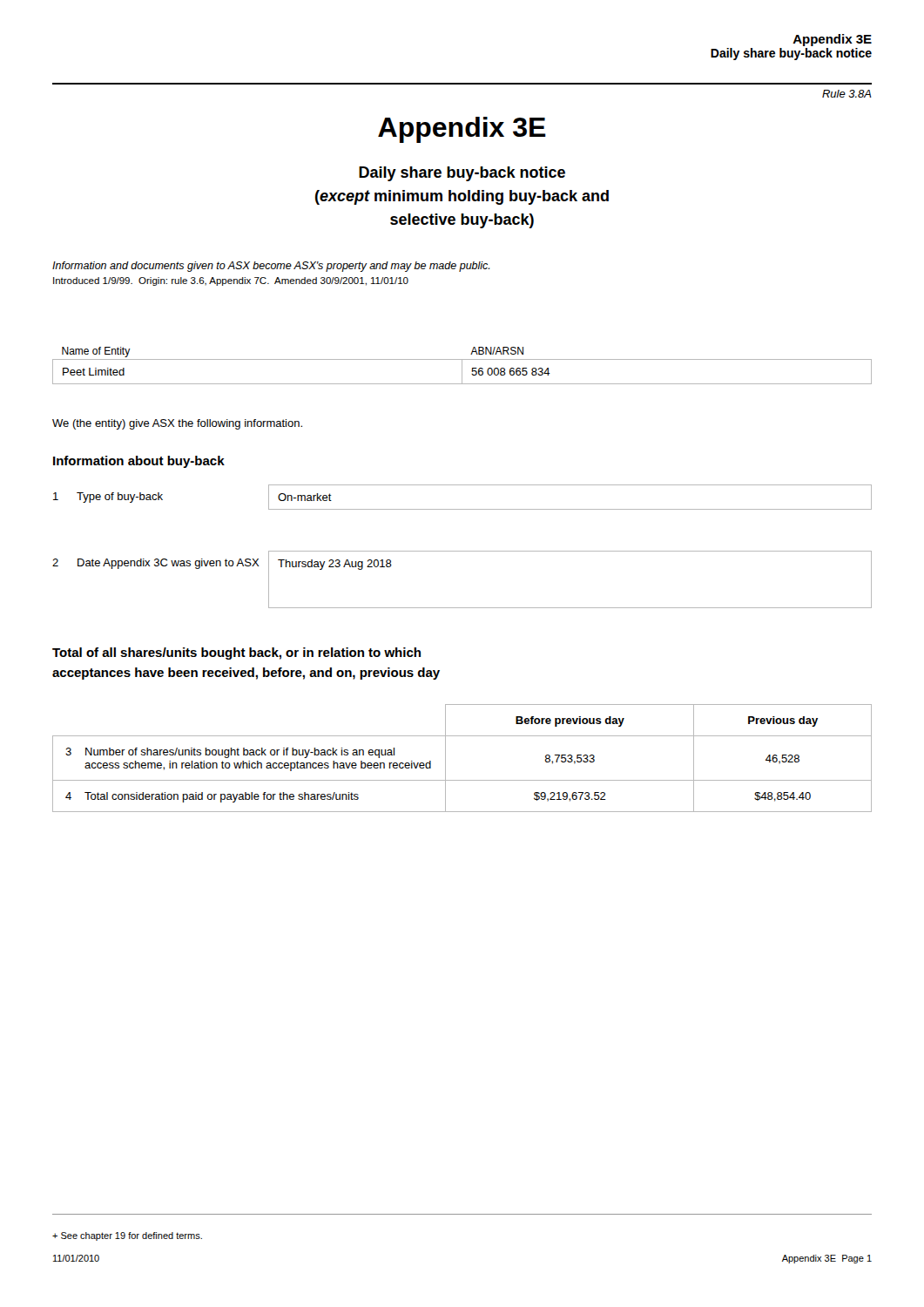
Task: Click on the title containing "Appendix 3E"
Action: pyautogui.click(x=462, y=127)
